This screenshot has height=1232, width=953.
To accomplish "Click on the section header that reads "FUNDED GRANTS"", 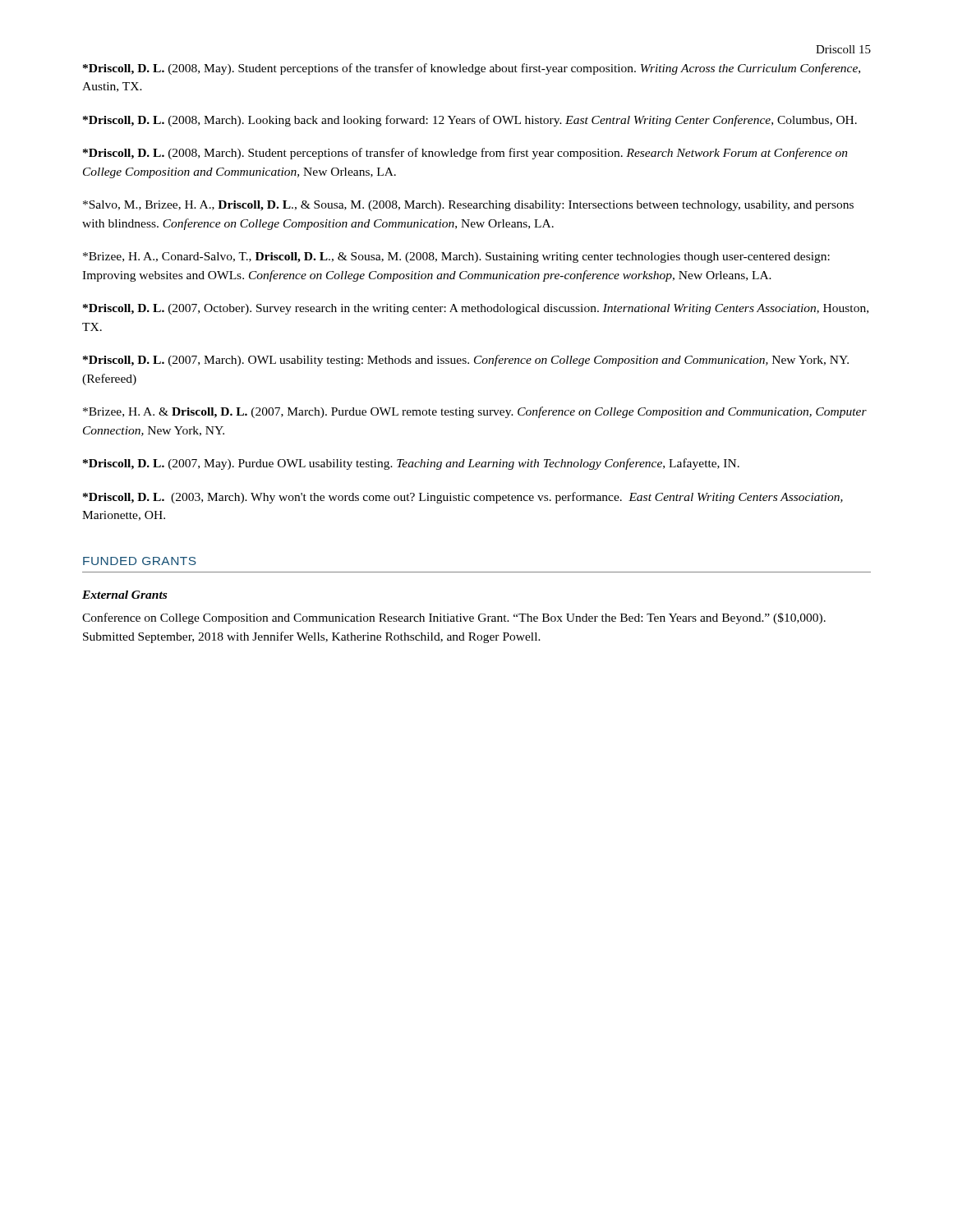I will 139,561.
